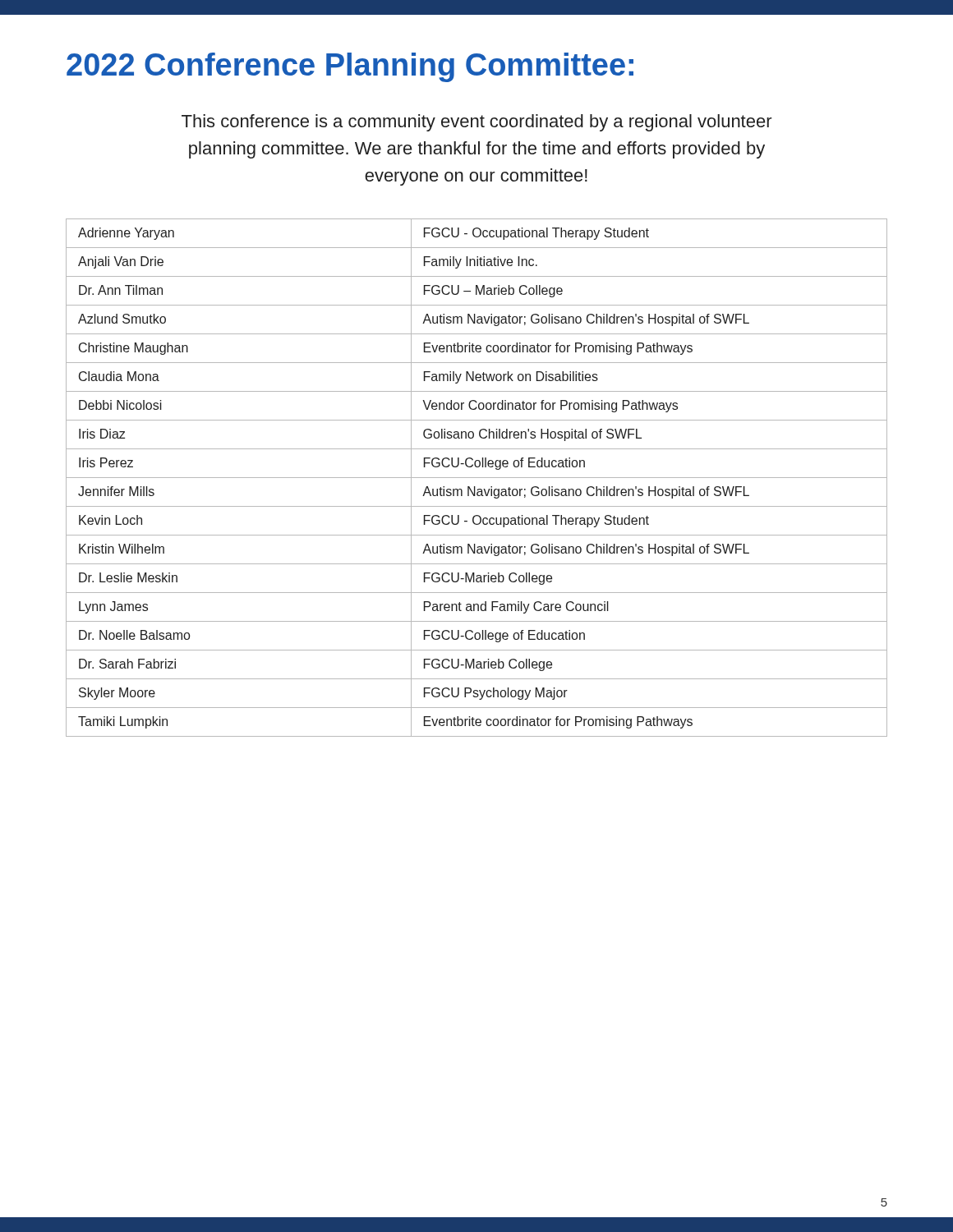Viewport: 953px width, 1232px height.
Task: Find the passage starting "2022 Conference Planning Committee:"
Action: pos(351,65)
